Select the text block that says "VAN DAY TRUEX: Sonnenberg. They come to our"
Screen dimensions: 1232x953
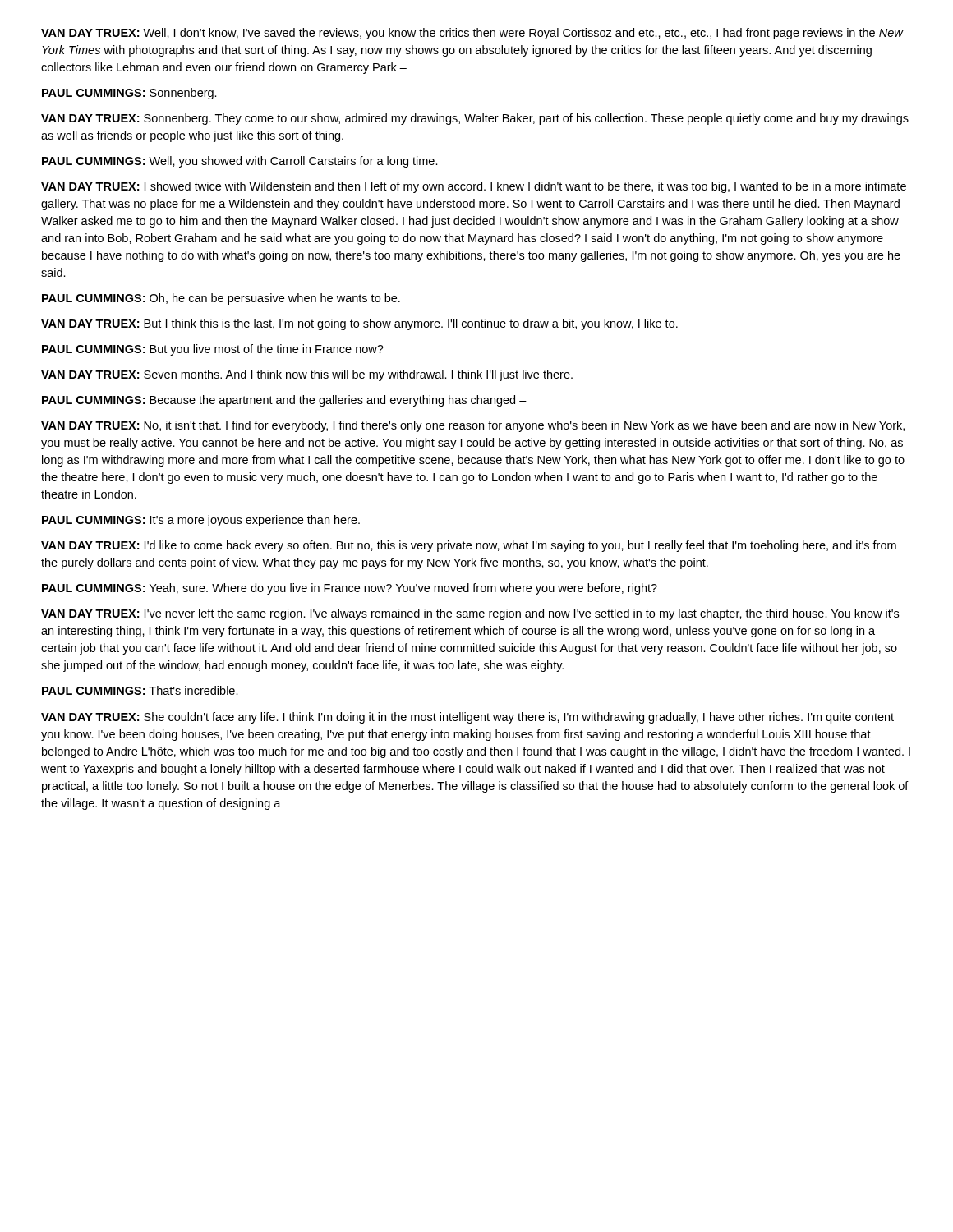[x=475, y=127]
